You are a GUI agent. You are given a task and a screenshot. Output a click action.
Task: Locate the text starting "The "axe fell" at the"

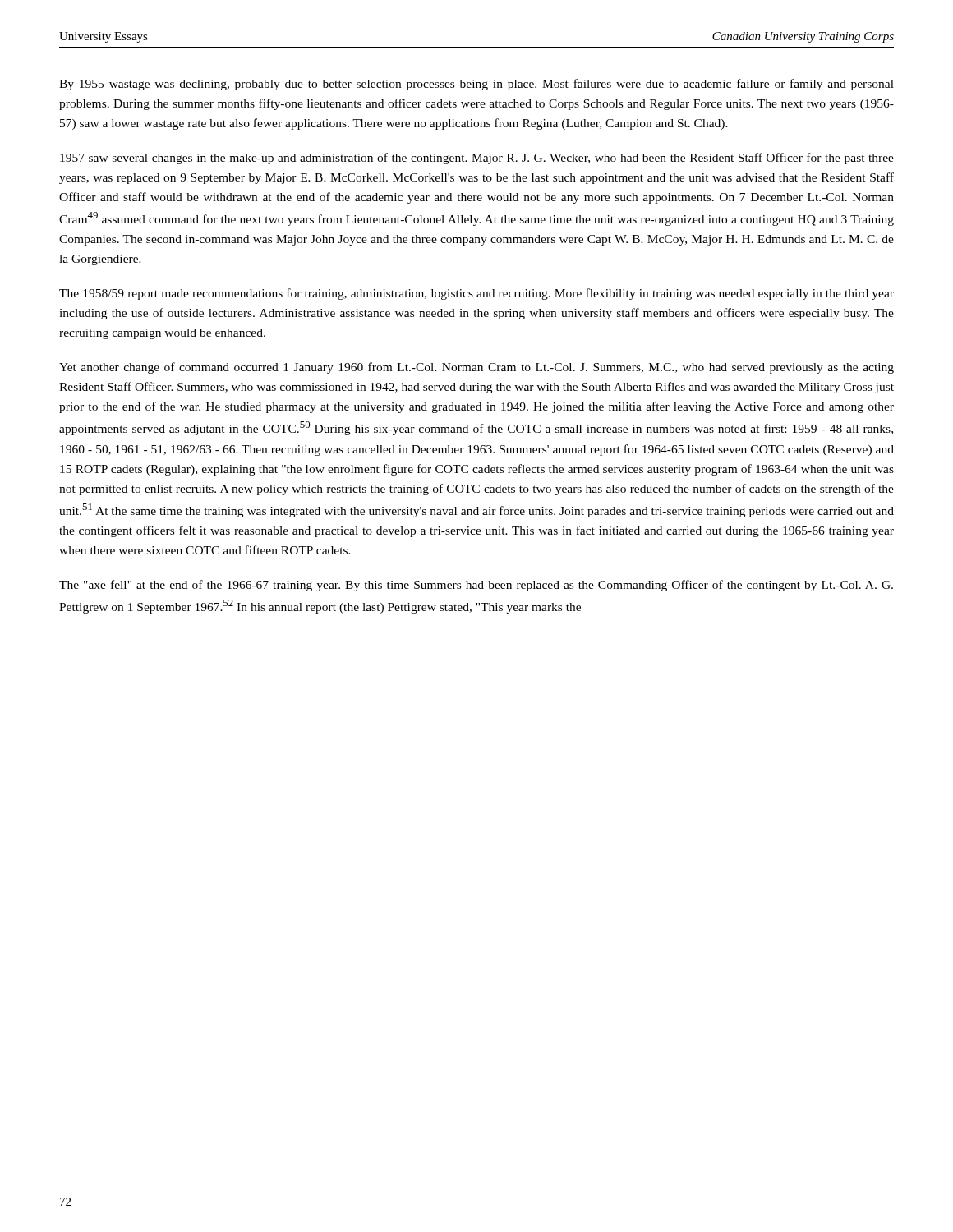coord(476,595)
